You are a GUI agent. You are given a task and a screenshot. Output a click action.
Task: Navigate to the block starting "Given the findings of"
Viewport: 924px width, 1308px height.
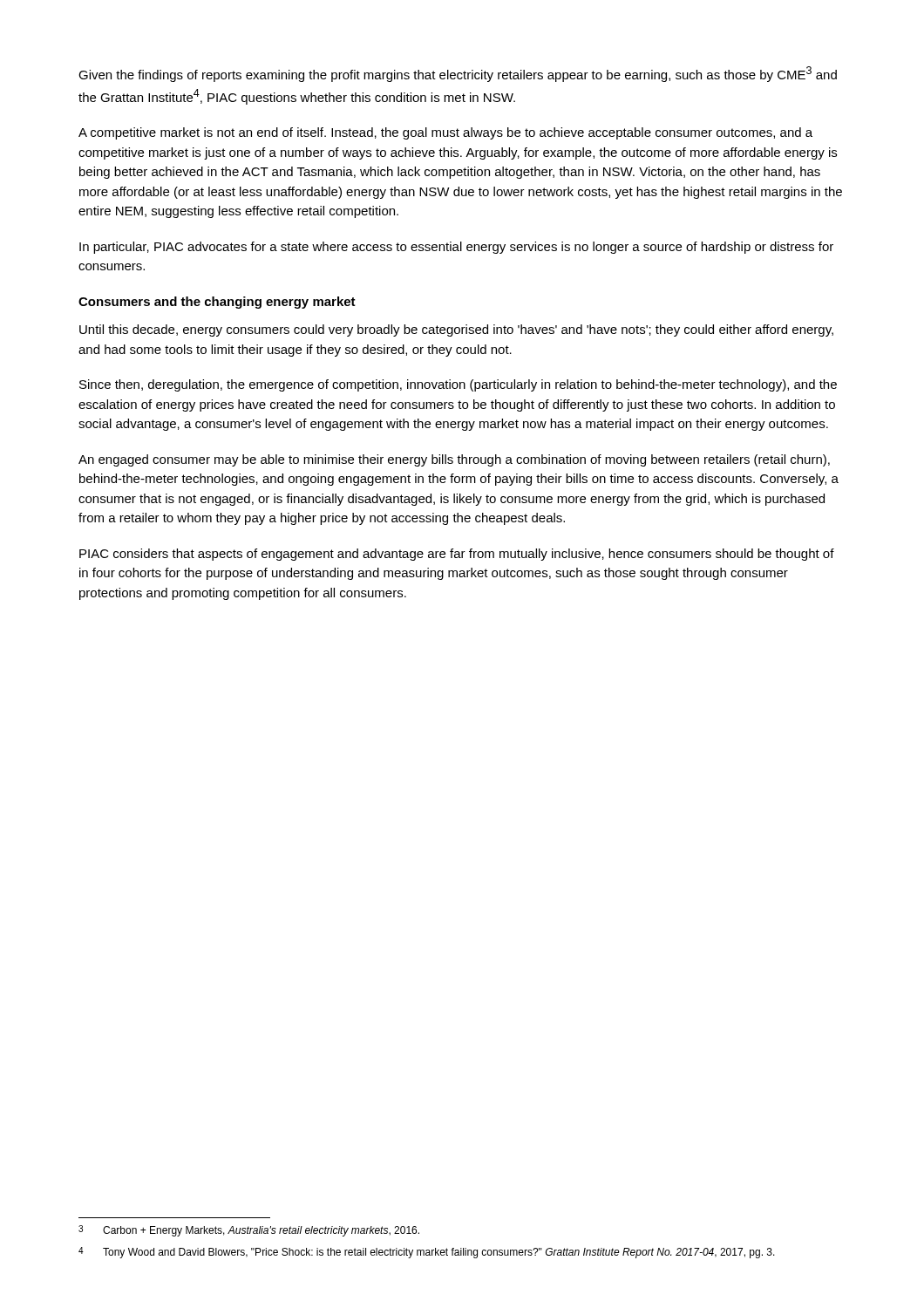pos(458,84)
